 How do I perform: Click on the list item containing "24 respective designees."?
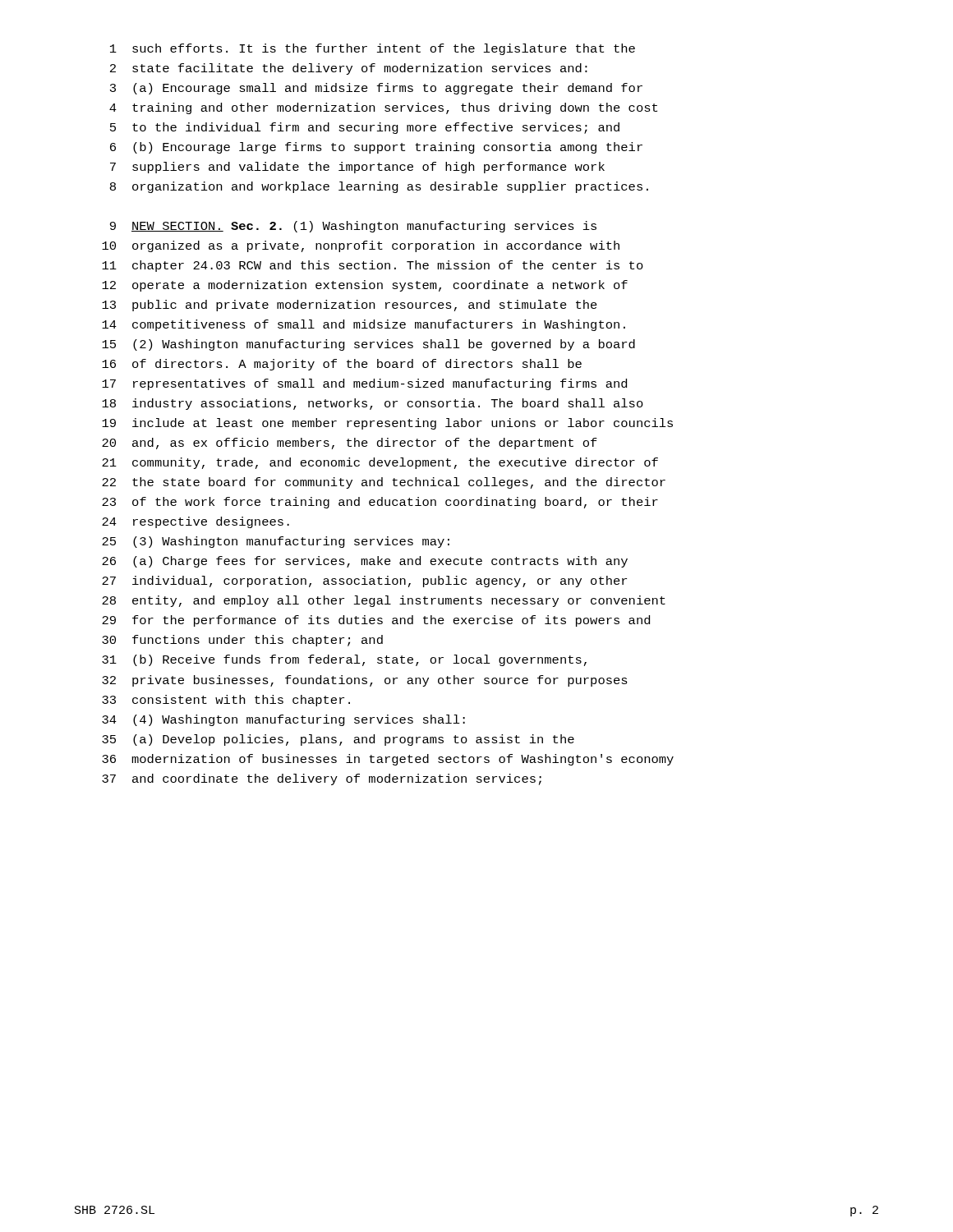click(196, 522)
